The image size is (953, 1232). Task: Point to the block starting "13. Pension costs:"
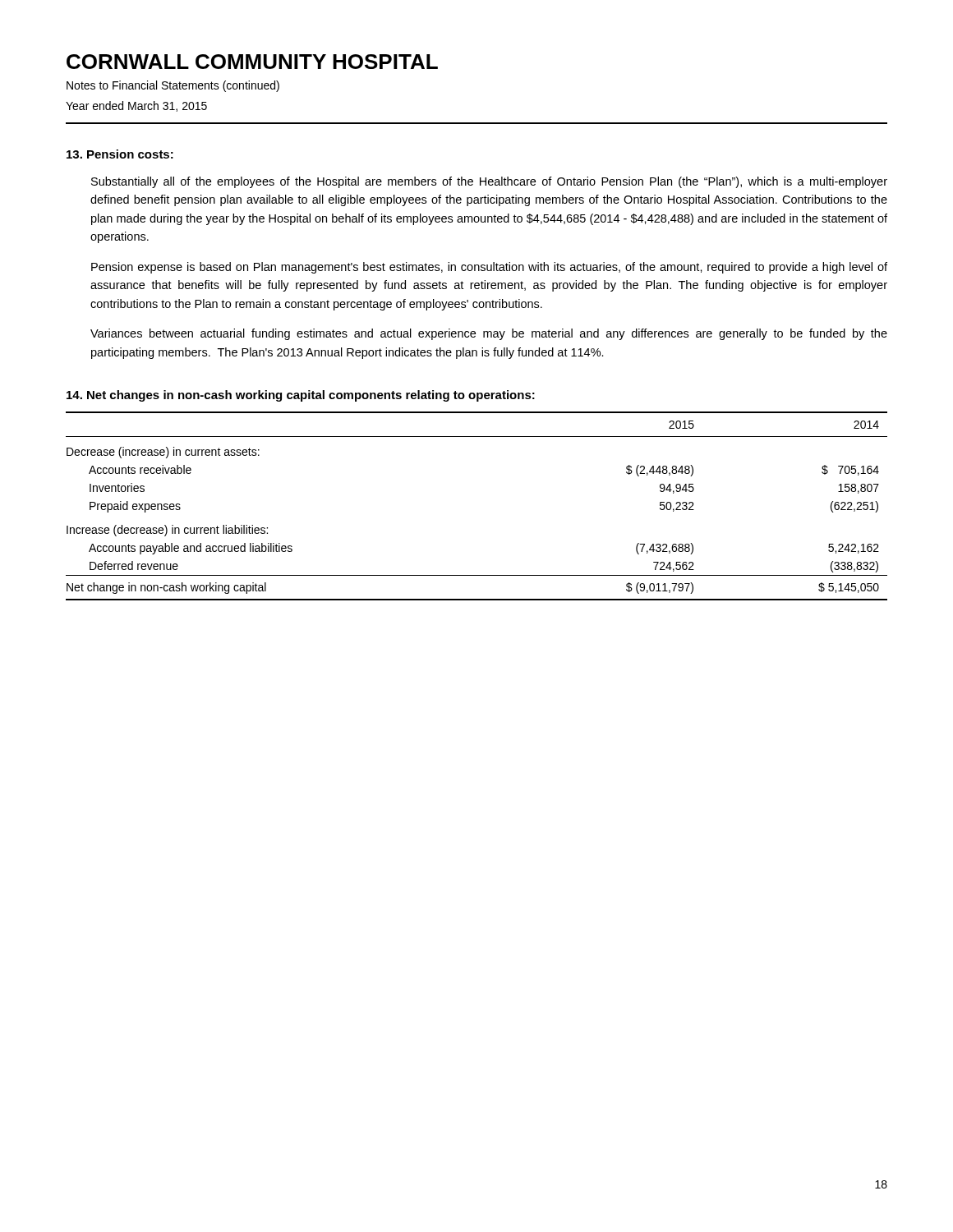click(x=120, y=154)
